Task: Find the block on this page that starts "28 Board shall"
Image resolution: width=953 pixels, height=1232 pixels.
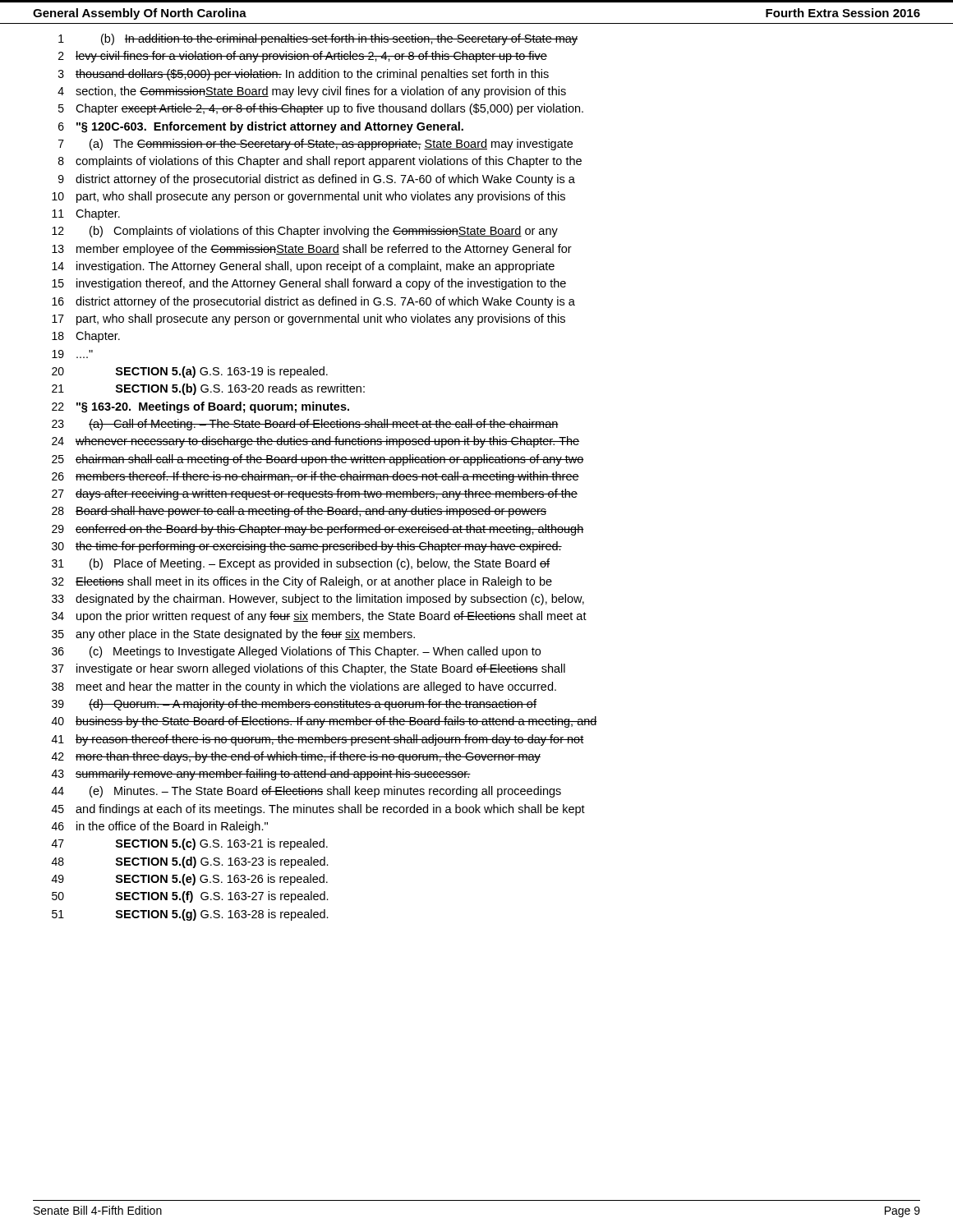Action: point(476,512)
